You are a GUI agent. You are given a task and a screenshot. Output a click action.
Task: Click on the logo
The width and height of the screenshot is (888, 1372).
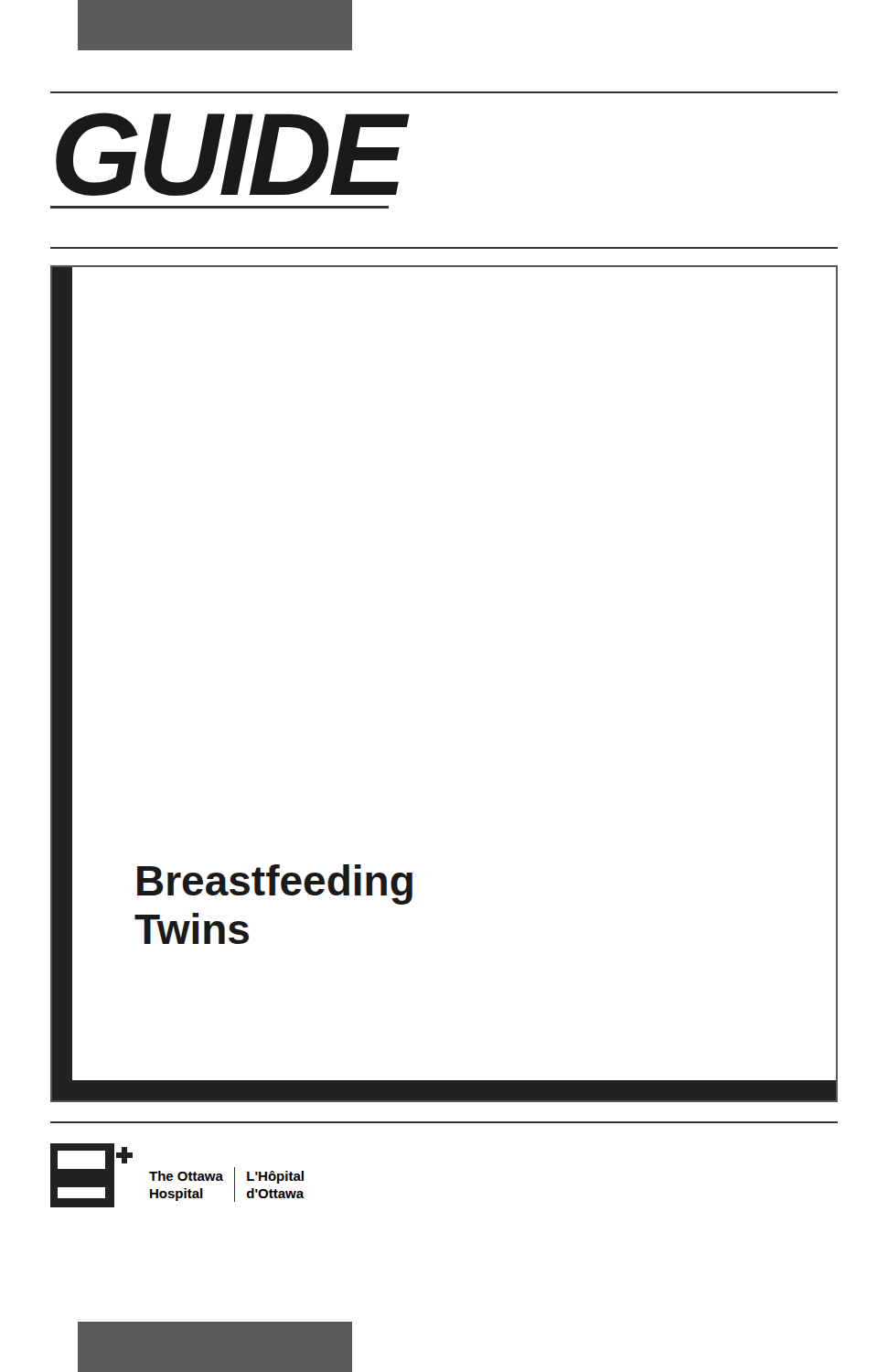[x=177, y=1184]
